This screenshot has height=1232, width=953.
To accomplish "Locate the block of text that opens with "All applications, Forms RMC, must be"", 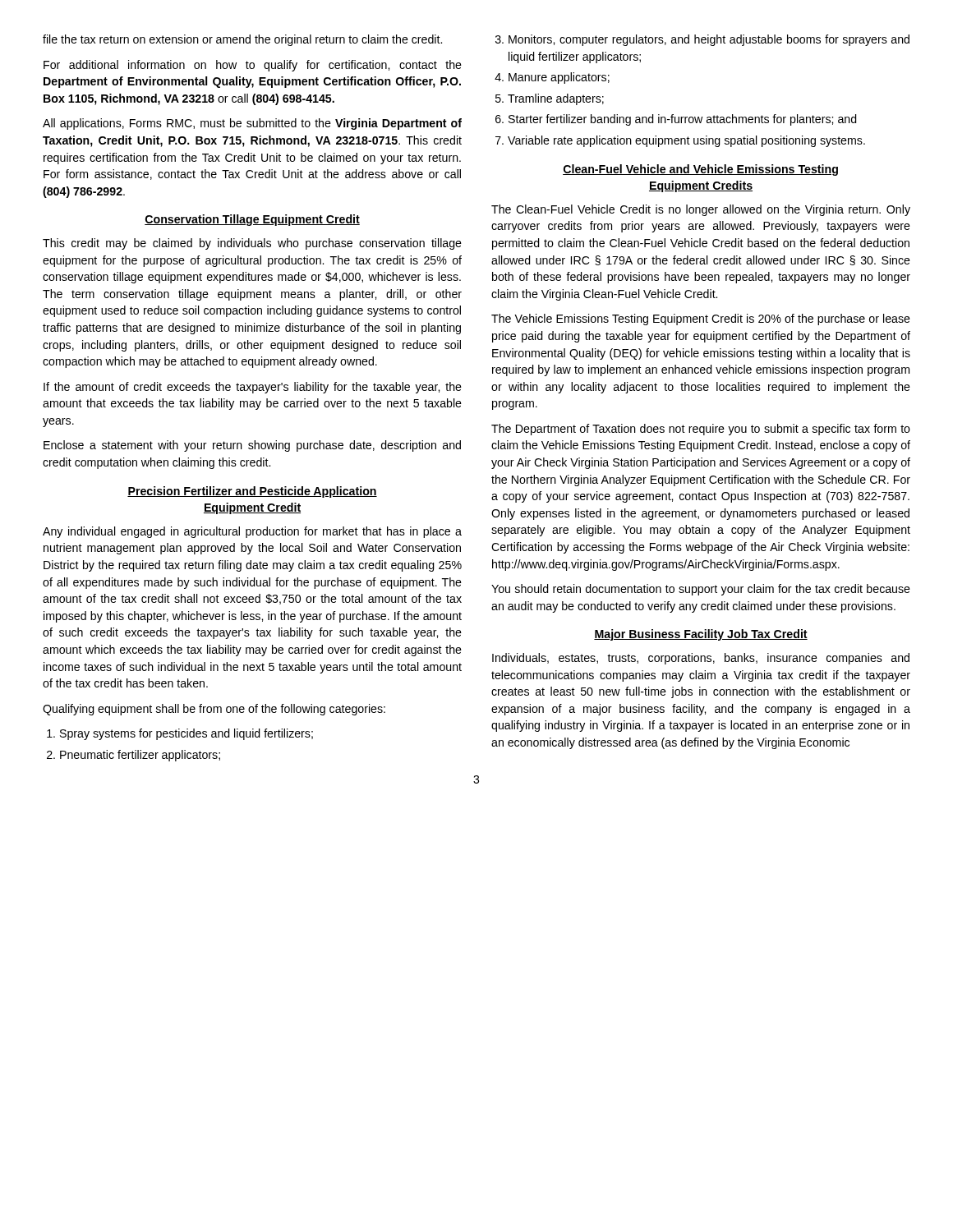I will point(252,158).
